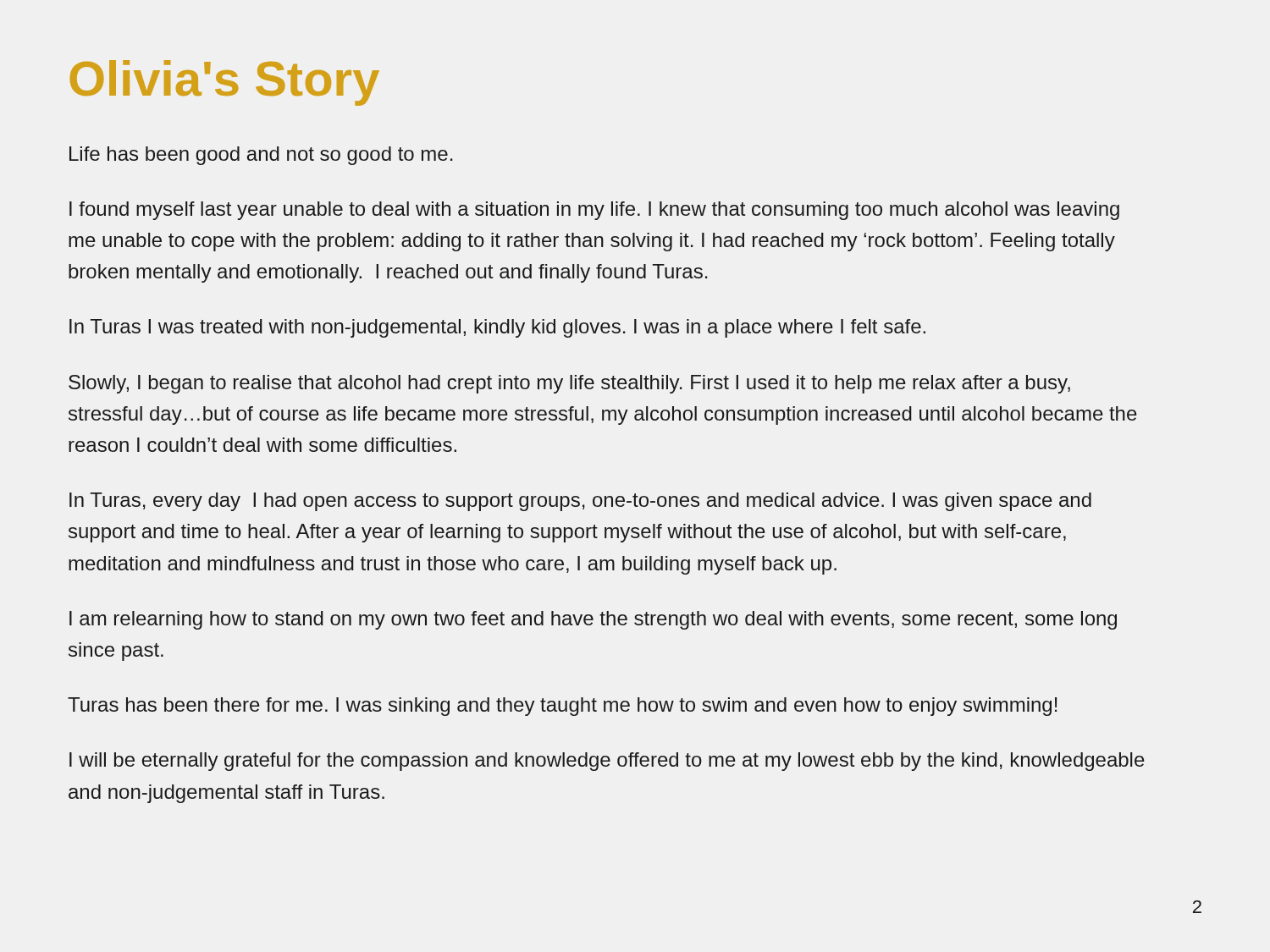Click the passage that begins "Turas has been there for me. I was"

click(x=563, y=705)
